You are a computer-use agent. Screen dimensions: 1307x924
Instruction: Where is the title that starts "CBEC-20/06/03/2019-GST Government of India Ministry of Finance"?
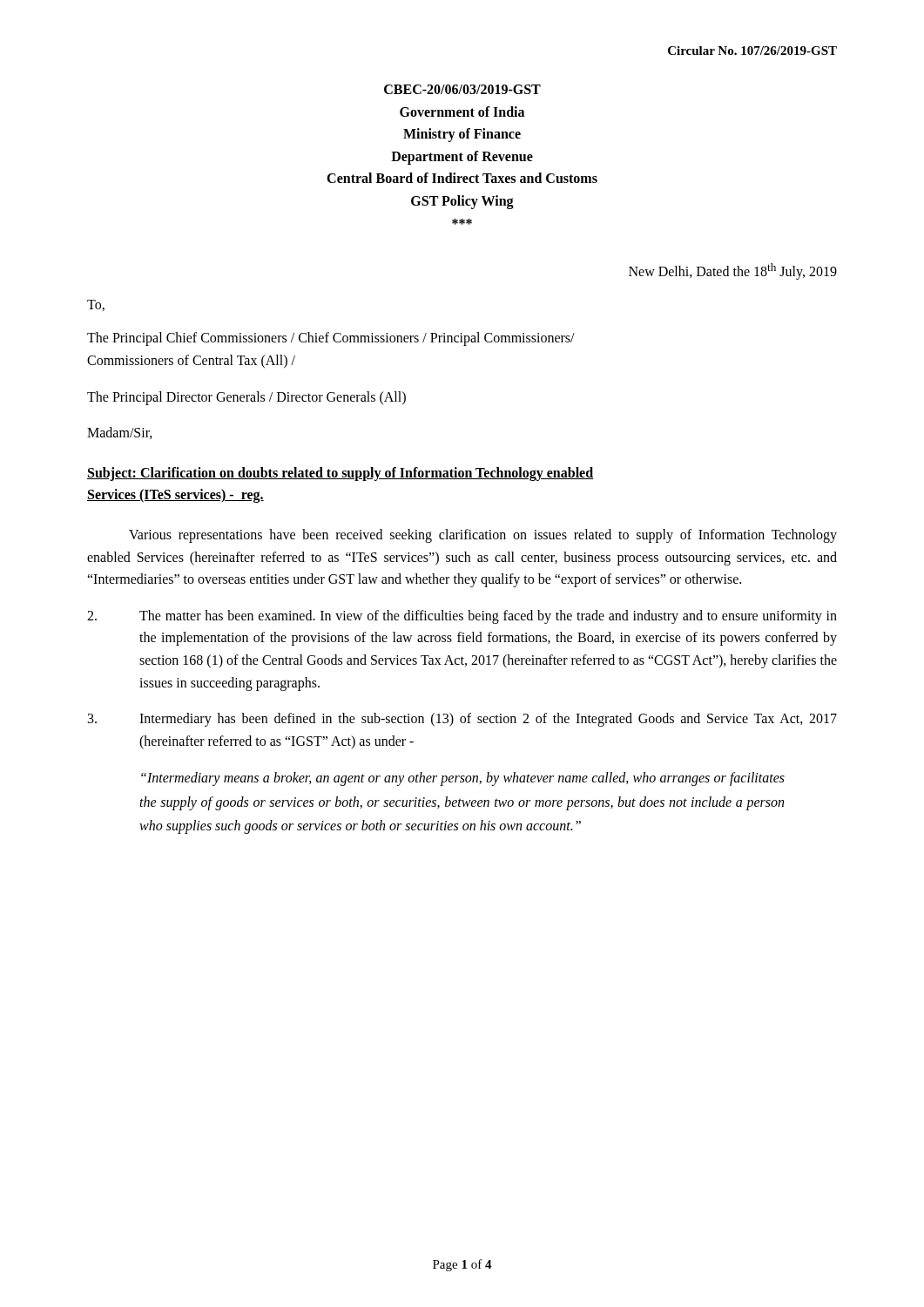coord(462,156)
